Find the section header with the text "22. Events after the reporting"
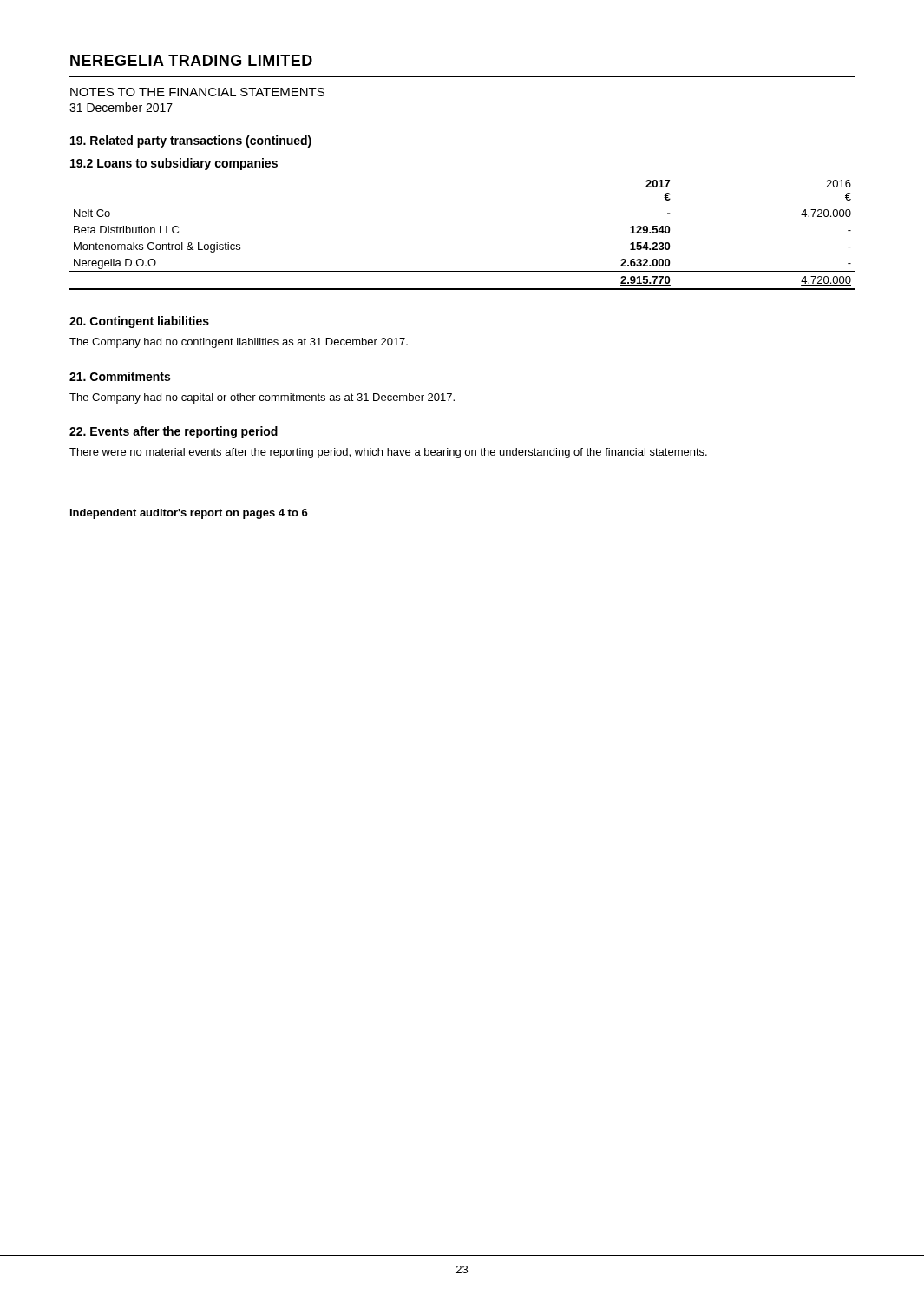The image size is (924, 1302). point(174,431)
